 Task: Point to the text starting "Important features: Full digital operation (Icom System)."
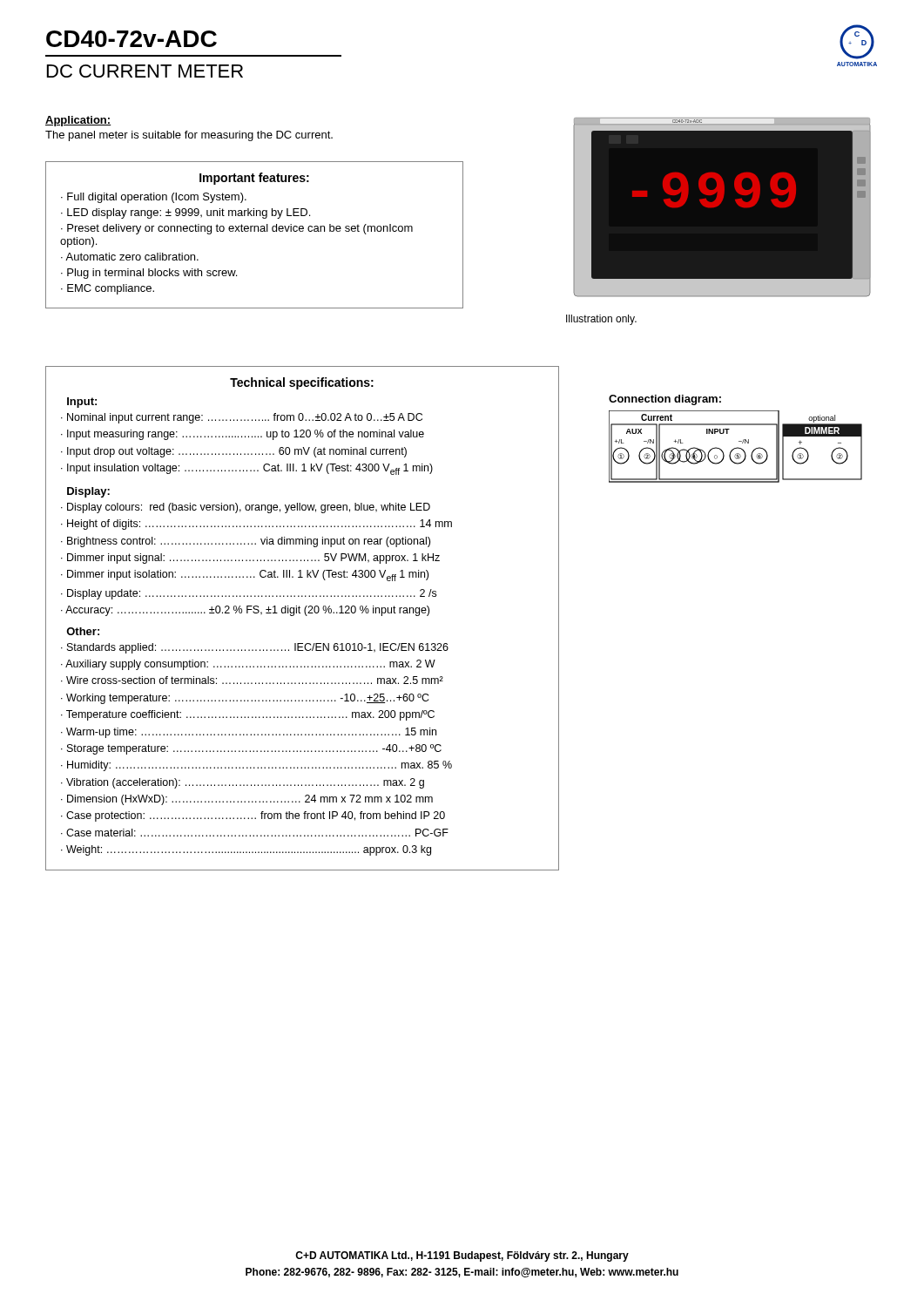(x=254, y=233)
